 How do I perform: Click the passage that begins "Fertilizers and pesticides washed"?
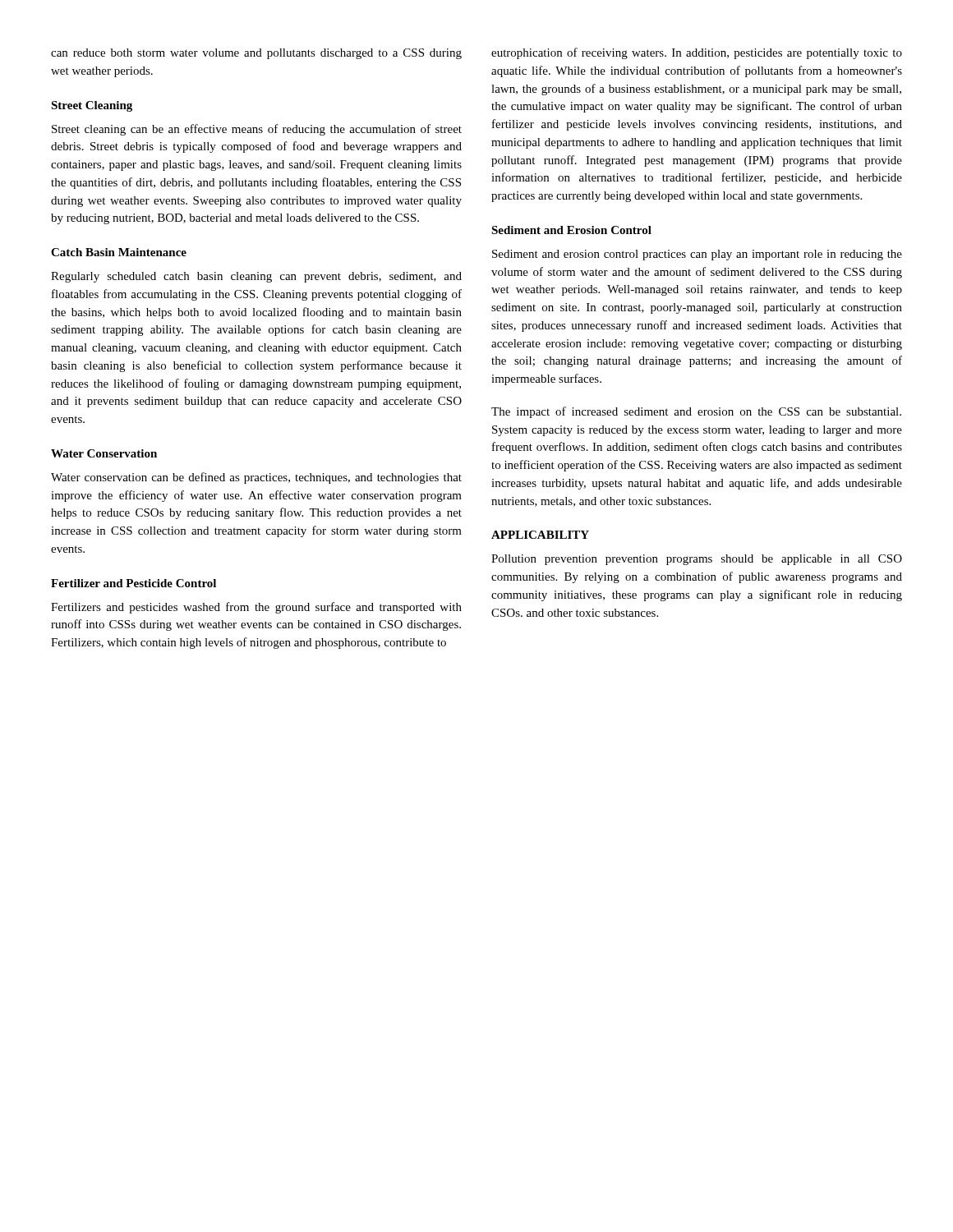[x=256, y=624]
